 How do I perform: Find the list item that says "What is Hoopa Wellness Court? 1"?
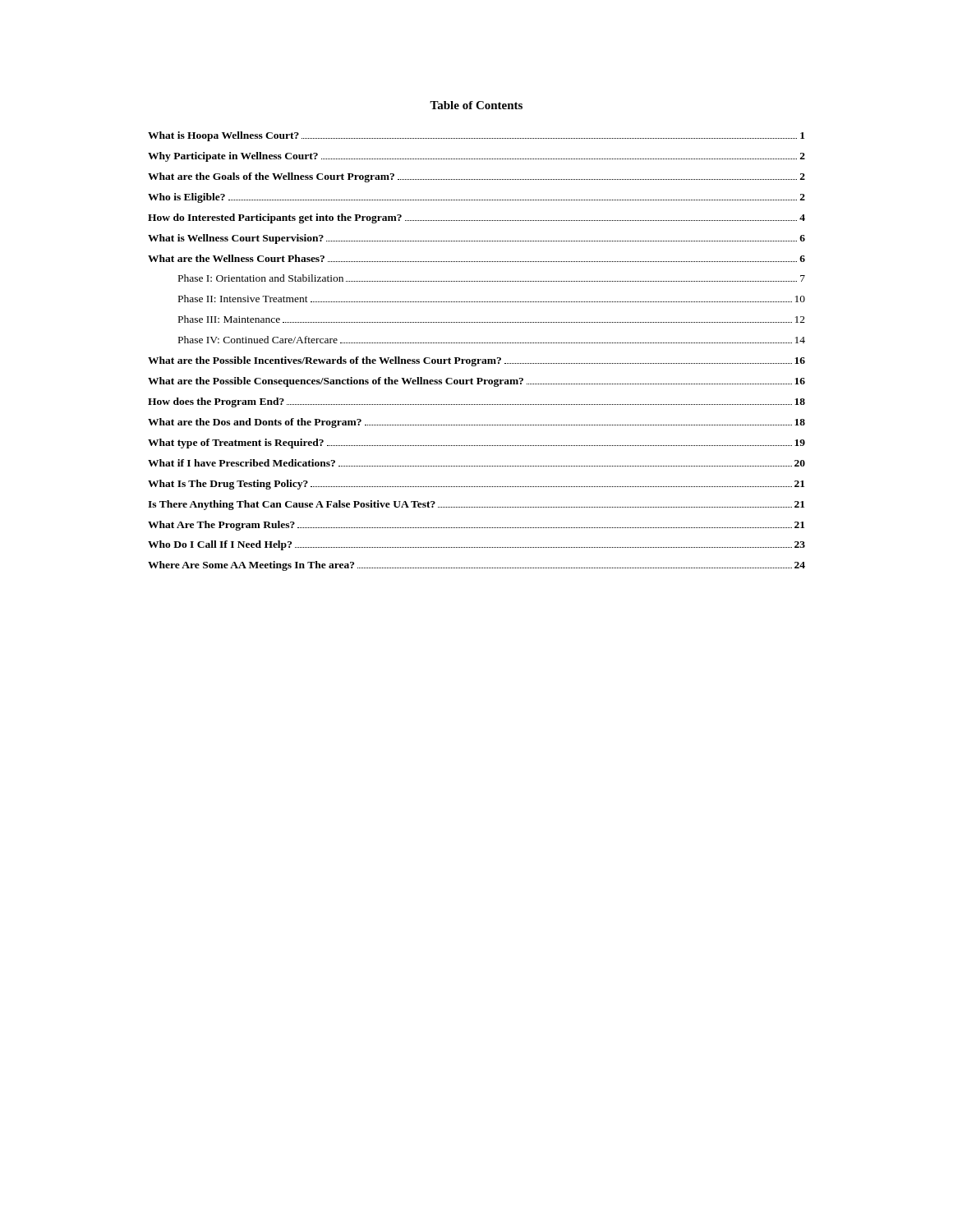pos(476,136)
